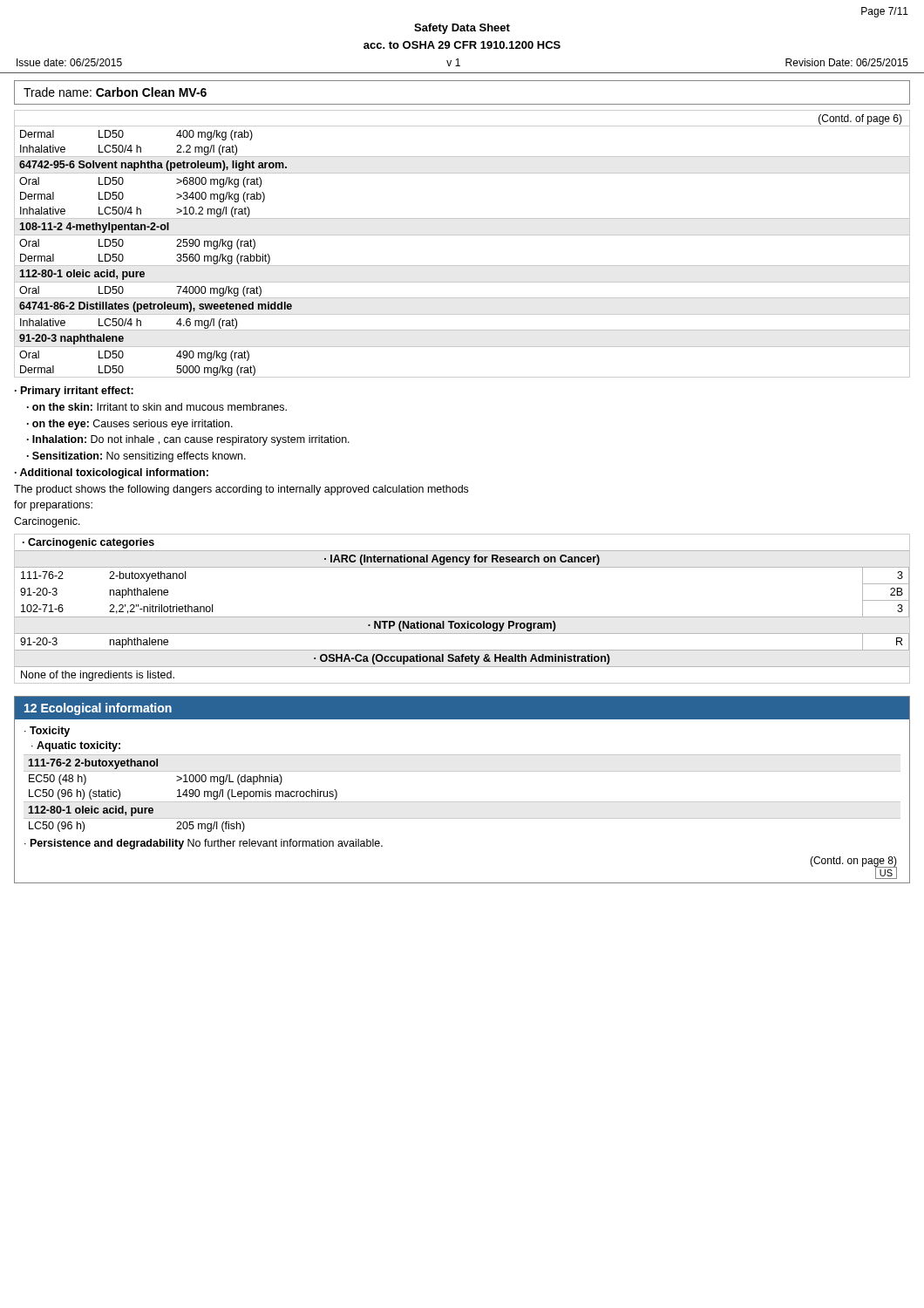Find the text block starting "· Aquatic toxicity:"
This screenshot has width=924, height=1308.
76,745
